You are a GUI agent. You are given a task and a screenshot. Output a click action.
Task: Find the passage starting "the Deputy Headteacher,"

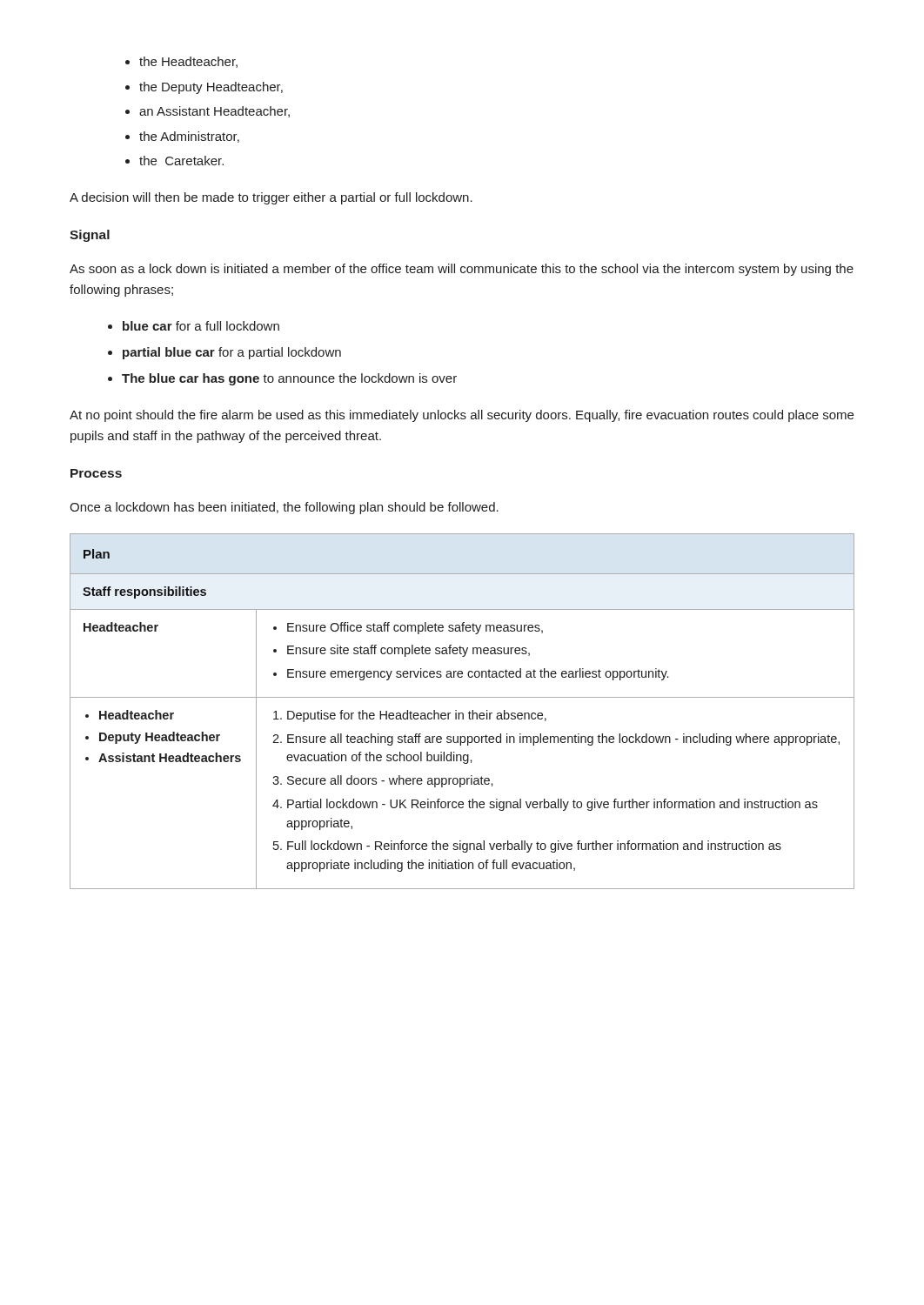click(x=211, y=86)
